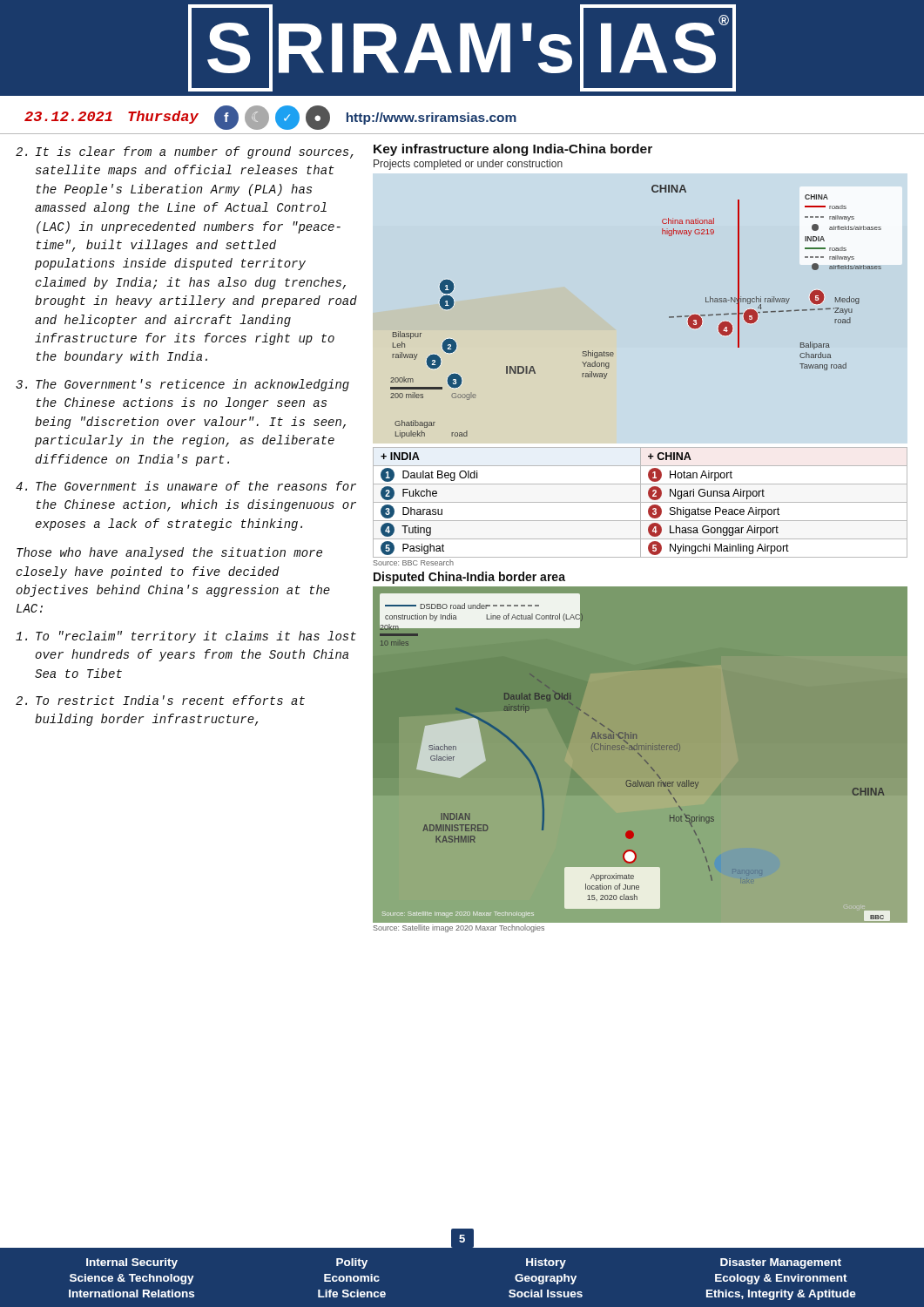This screenshot has width=924, height=1307.
Task: Find the list item containing "To "reclaim" territory it"
Action: (x=186, y=656)
